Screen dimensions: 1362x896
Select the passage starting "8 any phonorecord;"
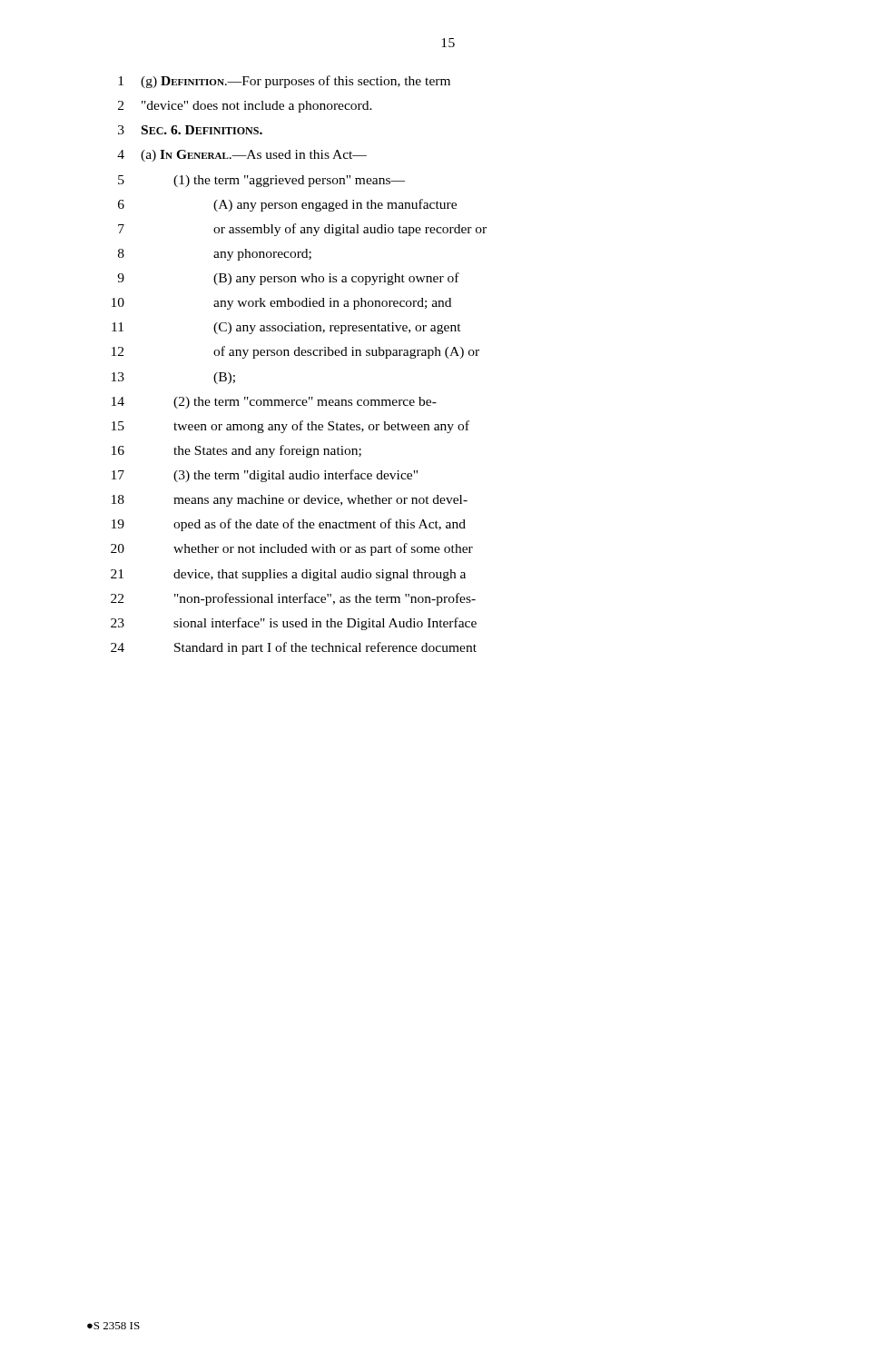tap(215, 255)
